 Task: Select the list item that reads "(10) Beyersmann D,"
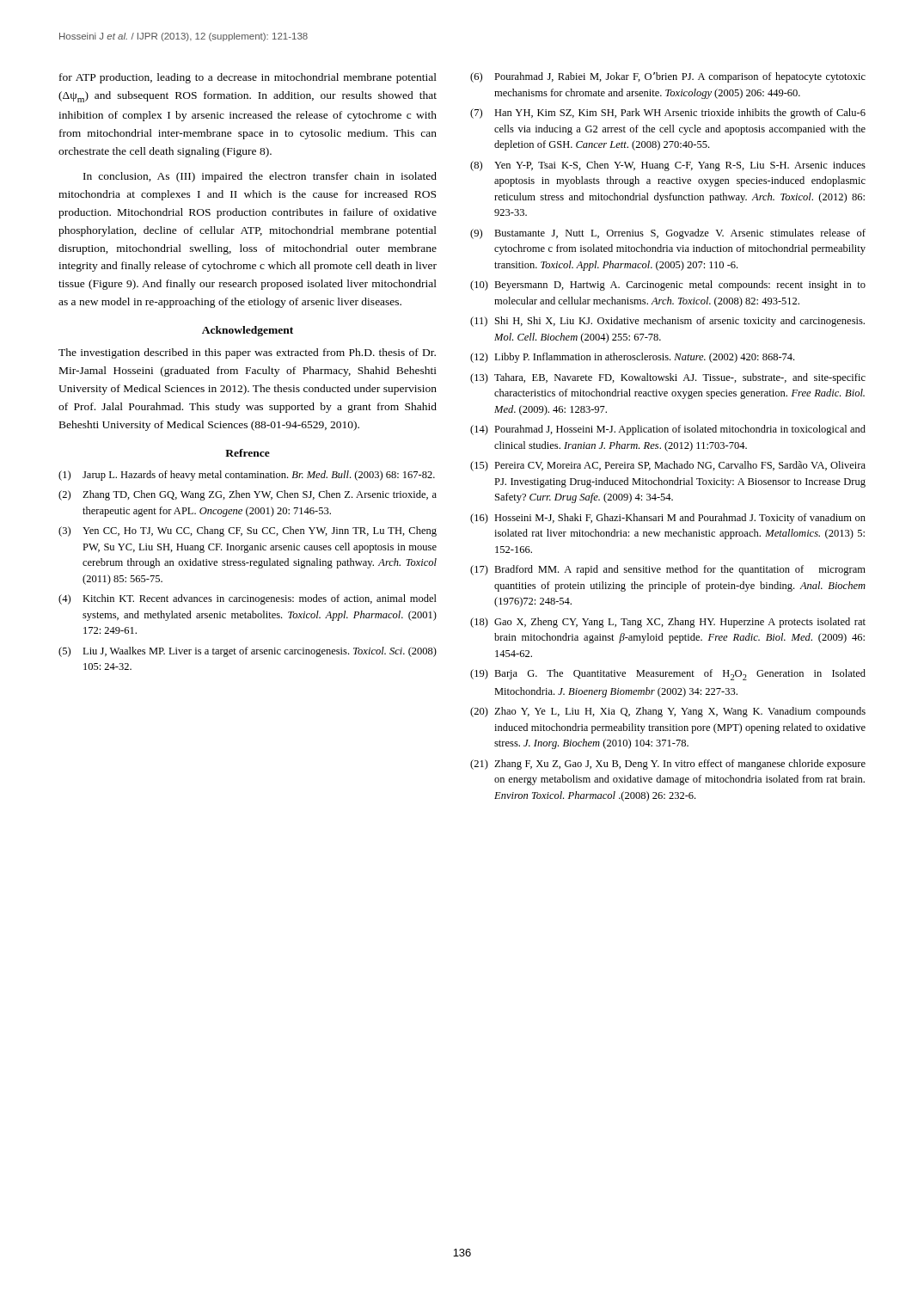pos(668,293)
